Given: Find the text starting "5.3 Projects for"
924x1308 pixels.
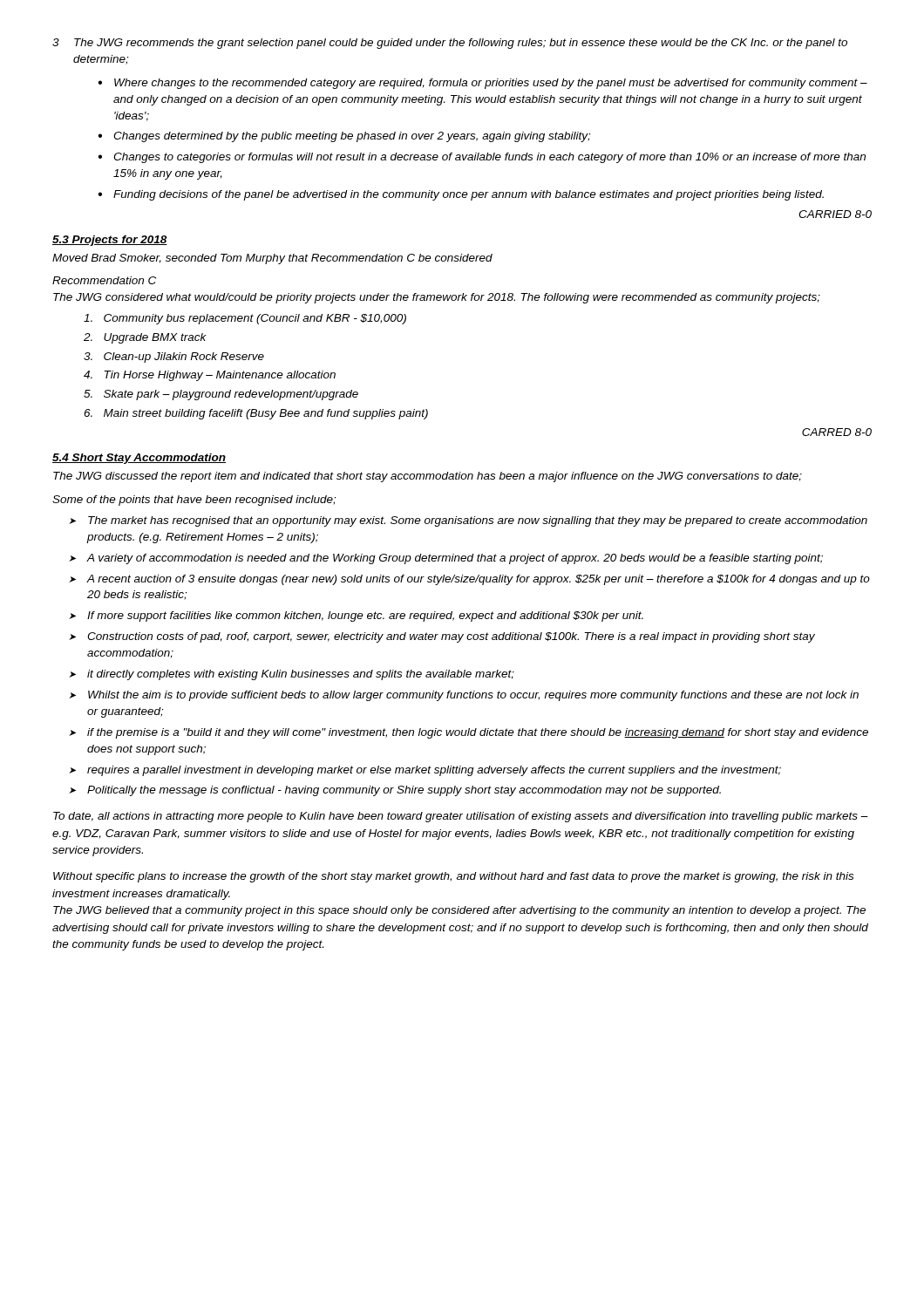Looking at the screenshot, I should pyautogui.click(x=110, y=239).
